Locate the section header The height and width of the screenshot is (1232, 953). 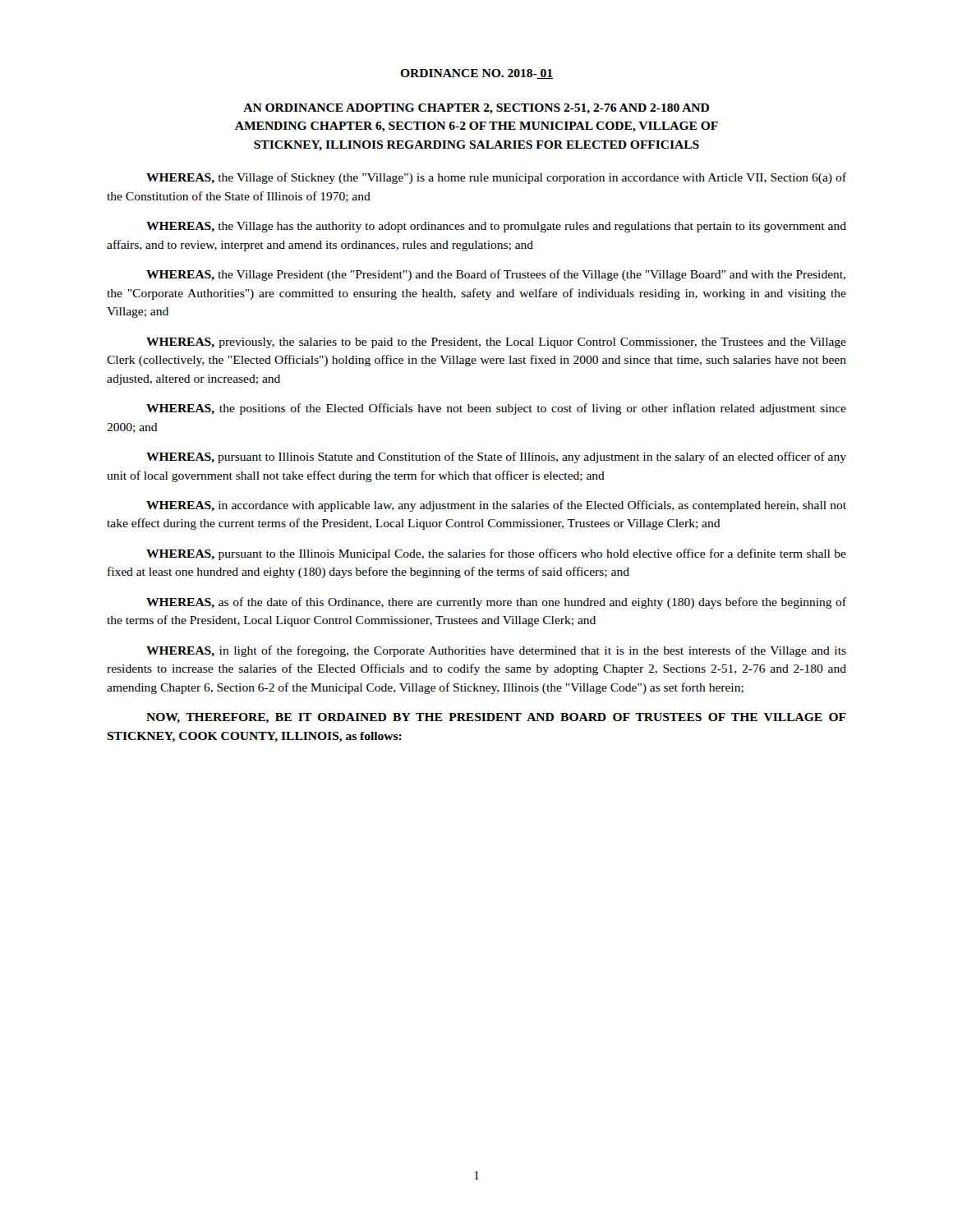click(x=476, y=126)
